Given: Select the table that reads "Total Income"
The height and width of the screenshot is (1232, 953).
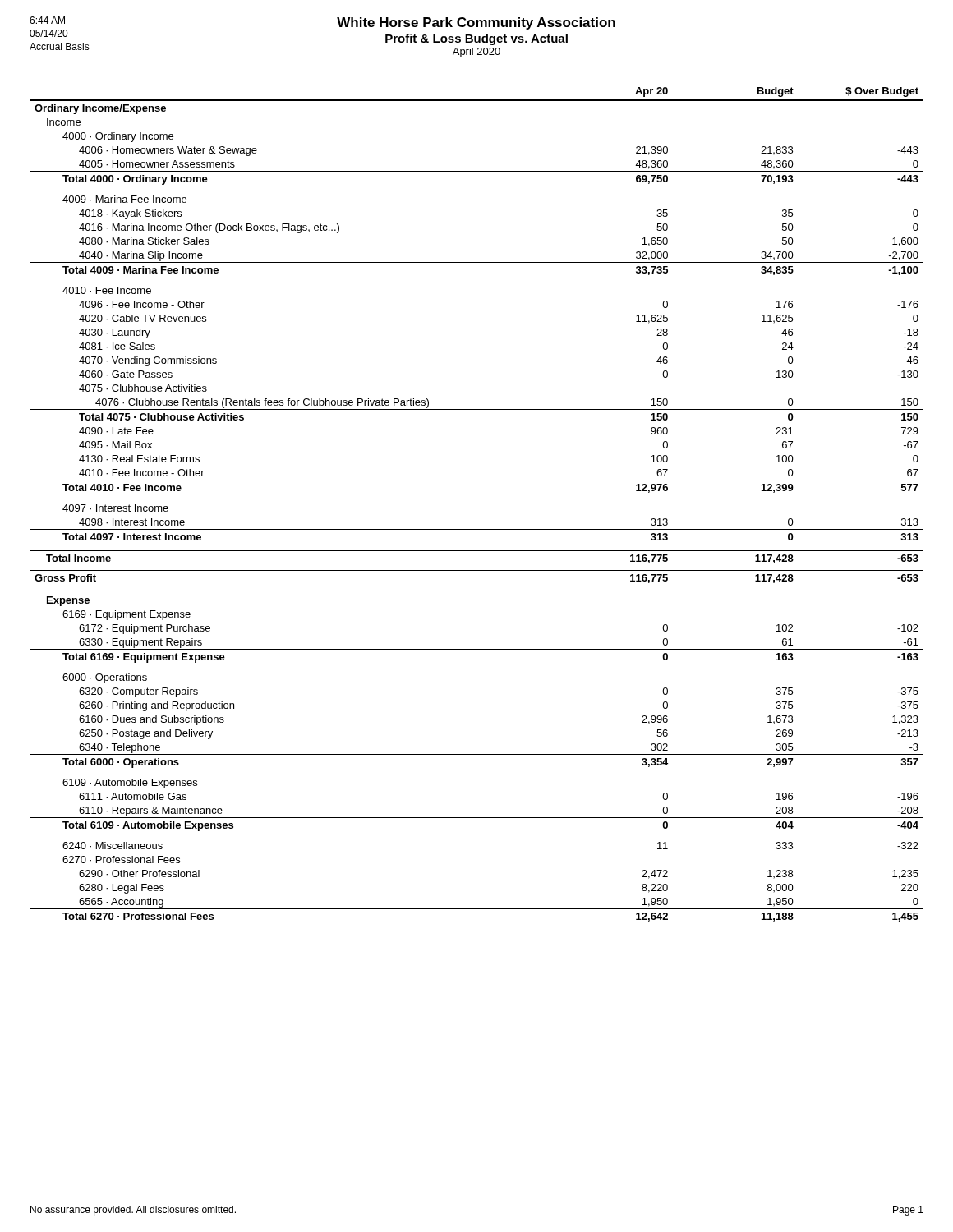Looking at the screenshot, I should tap(476, 503).
